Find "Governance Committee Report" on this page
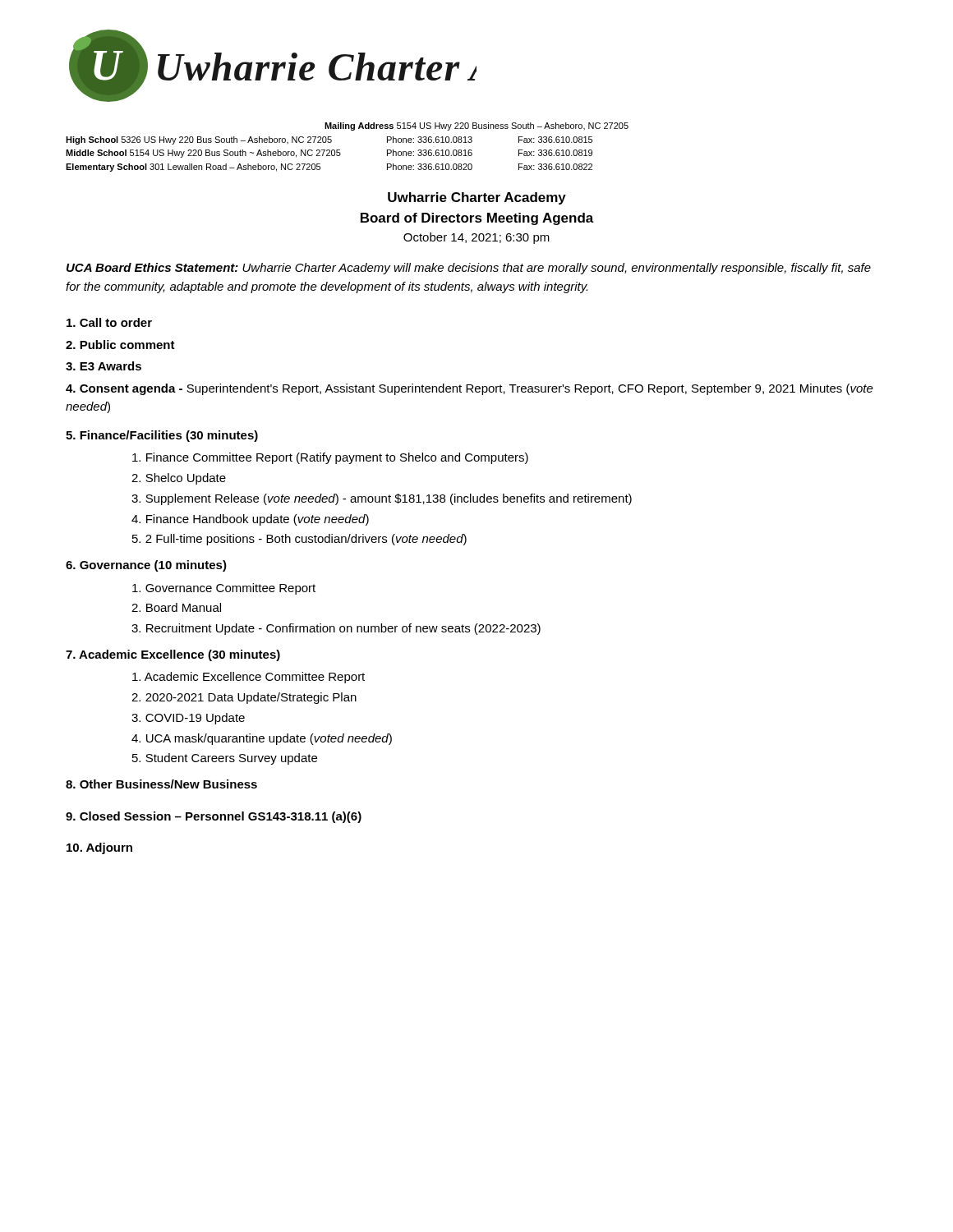The height and width of the screenshot is (1232, 953). click(224, 587)
